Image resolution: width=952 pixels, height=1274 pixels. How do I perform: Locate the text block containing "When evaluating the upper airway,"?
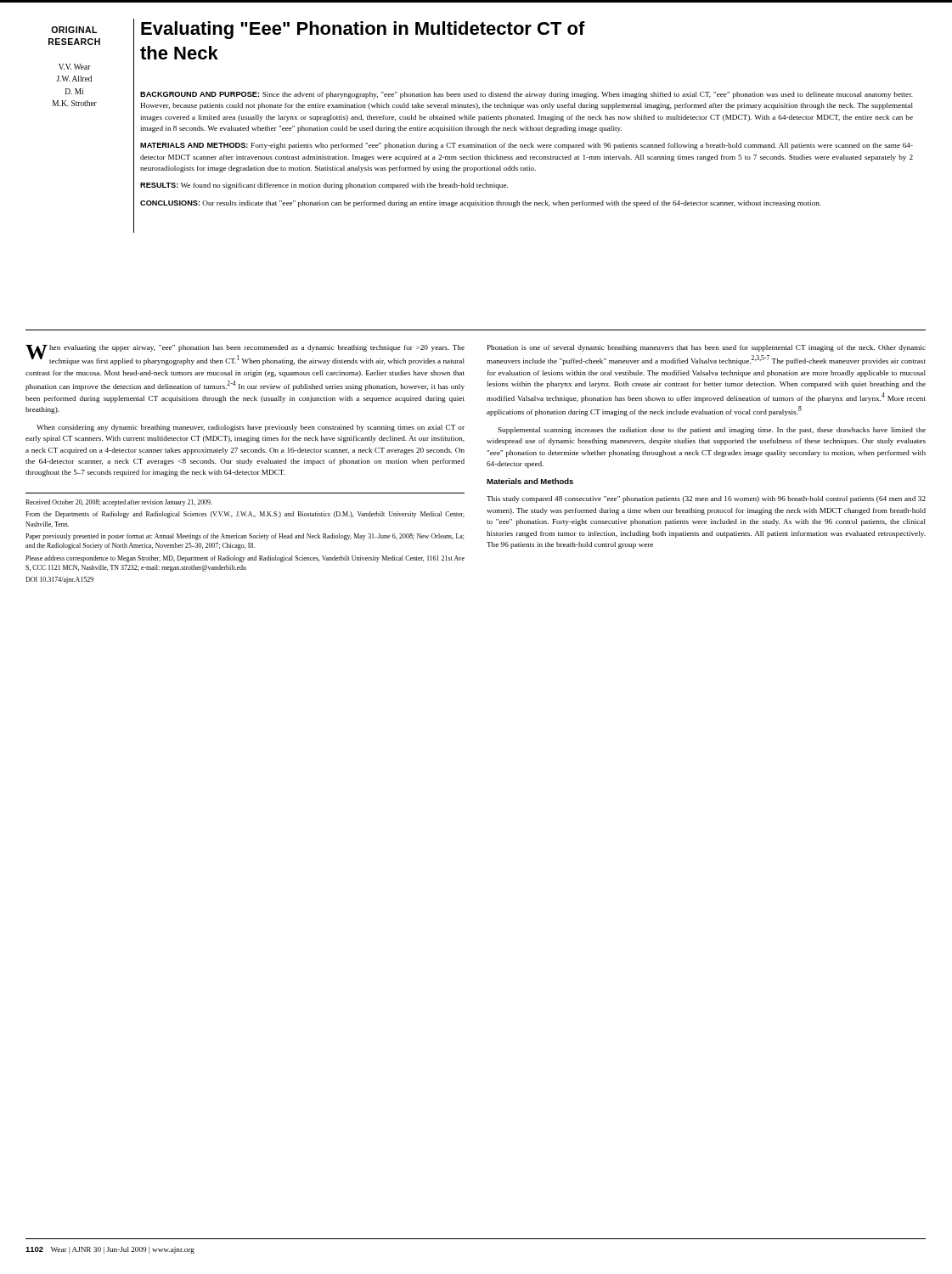[x=245, y=379]
